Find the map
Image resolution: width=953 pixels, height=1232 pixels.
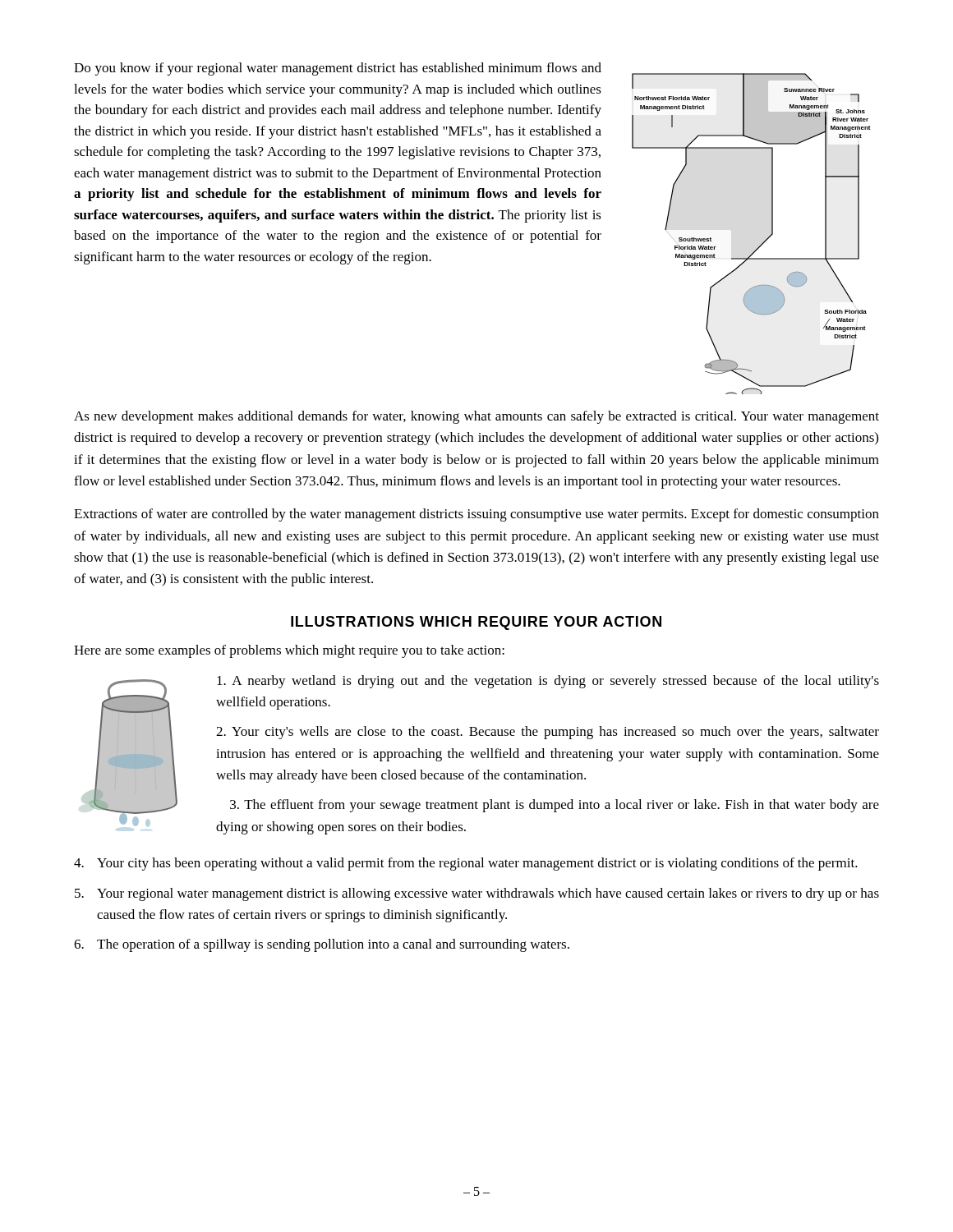[748, 226]
